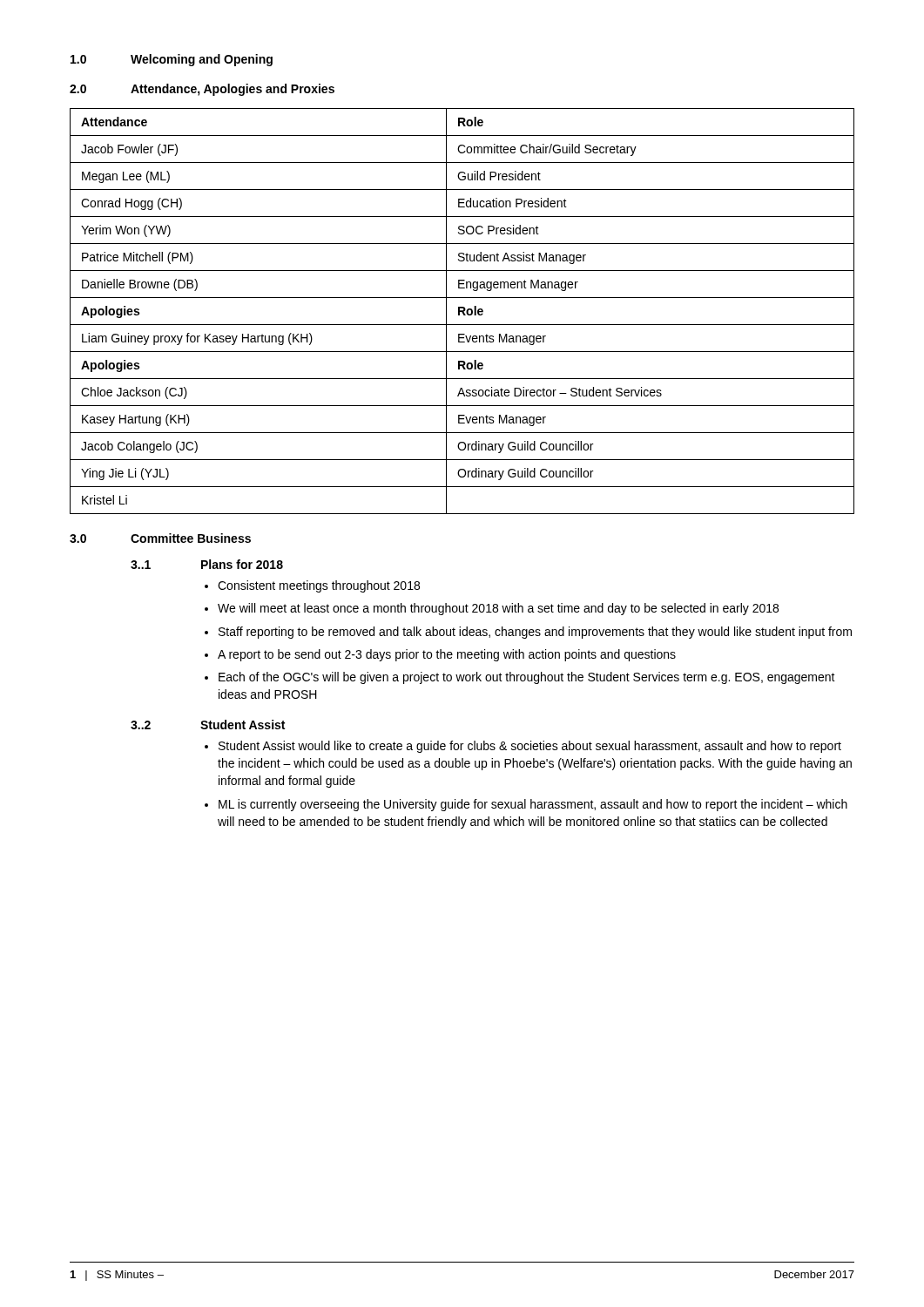Locate the list item that reads "Student Assist would like to create"
This screenshot has width=924, height=1307.
[535, 763]
